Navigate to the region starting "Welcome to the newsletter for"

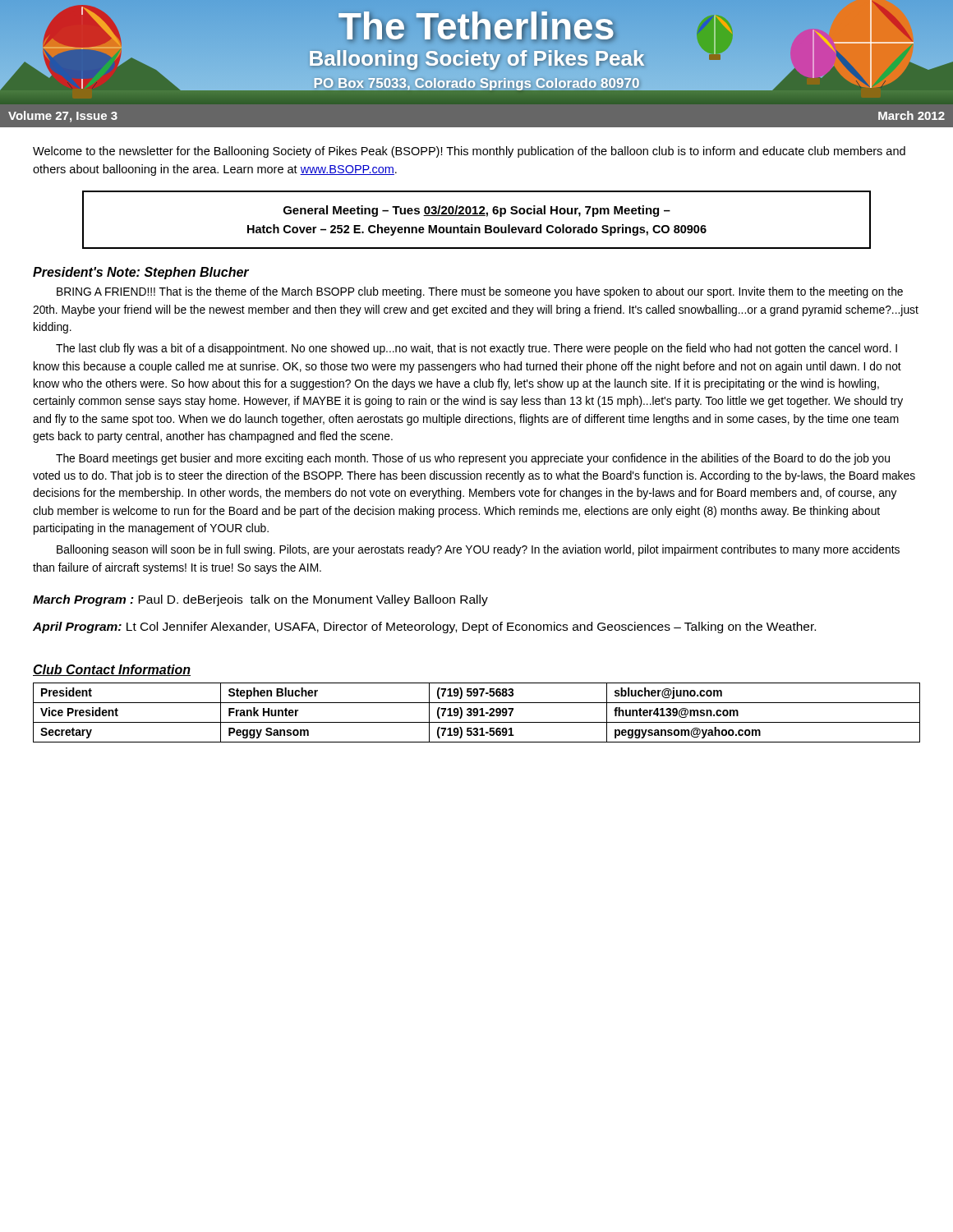[469, 160]
